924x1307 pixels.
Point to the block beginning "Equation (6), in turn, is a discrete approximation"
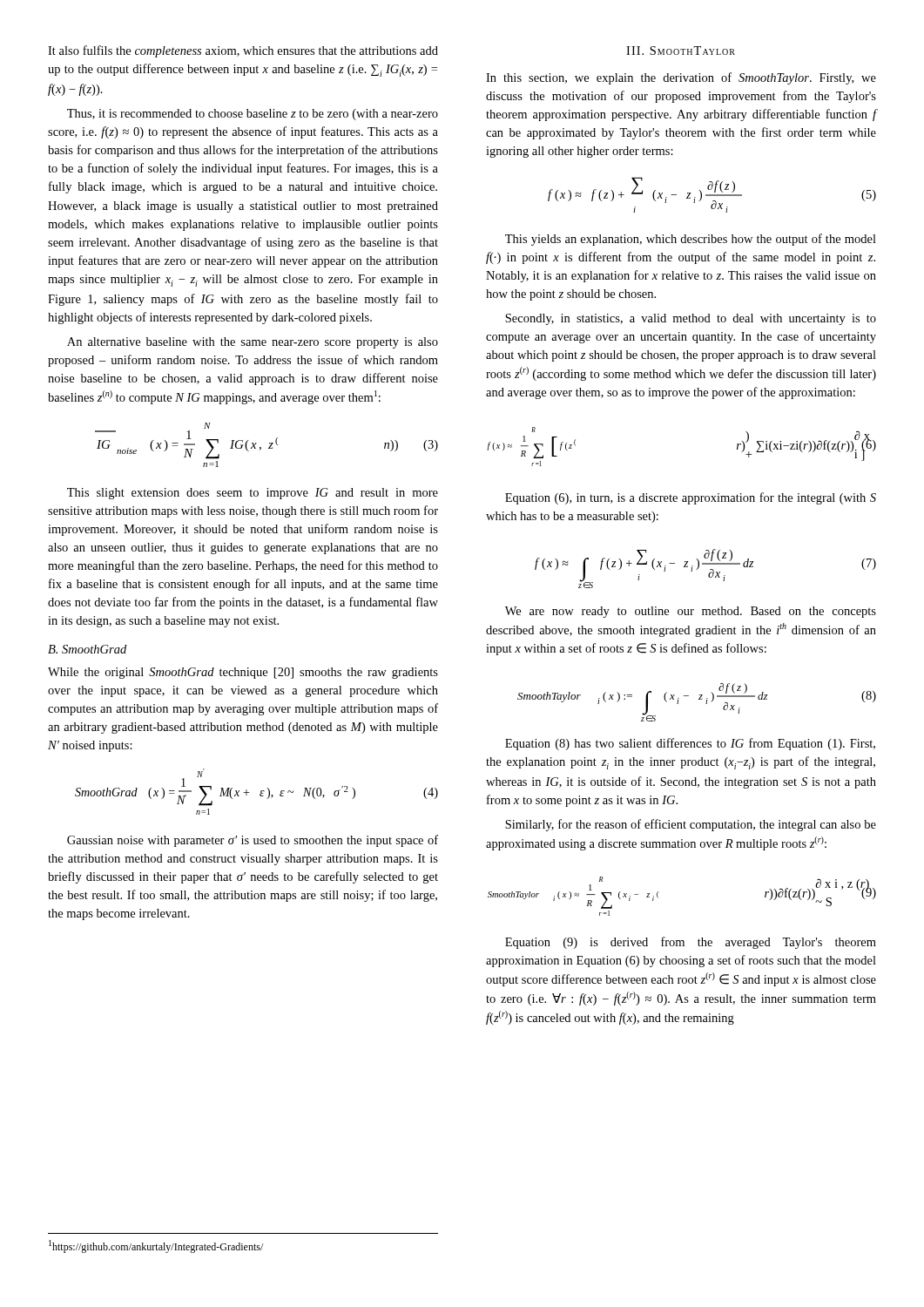(681, 507)
